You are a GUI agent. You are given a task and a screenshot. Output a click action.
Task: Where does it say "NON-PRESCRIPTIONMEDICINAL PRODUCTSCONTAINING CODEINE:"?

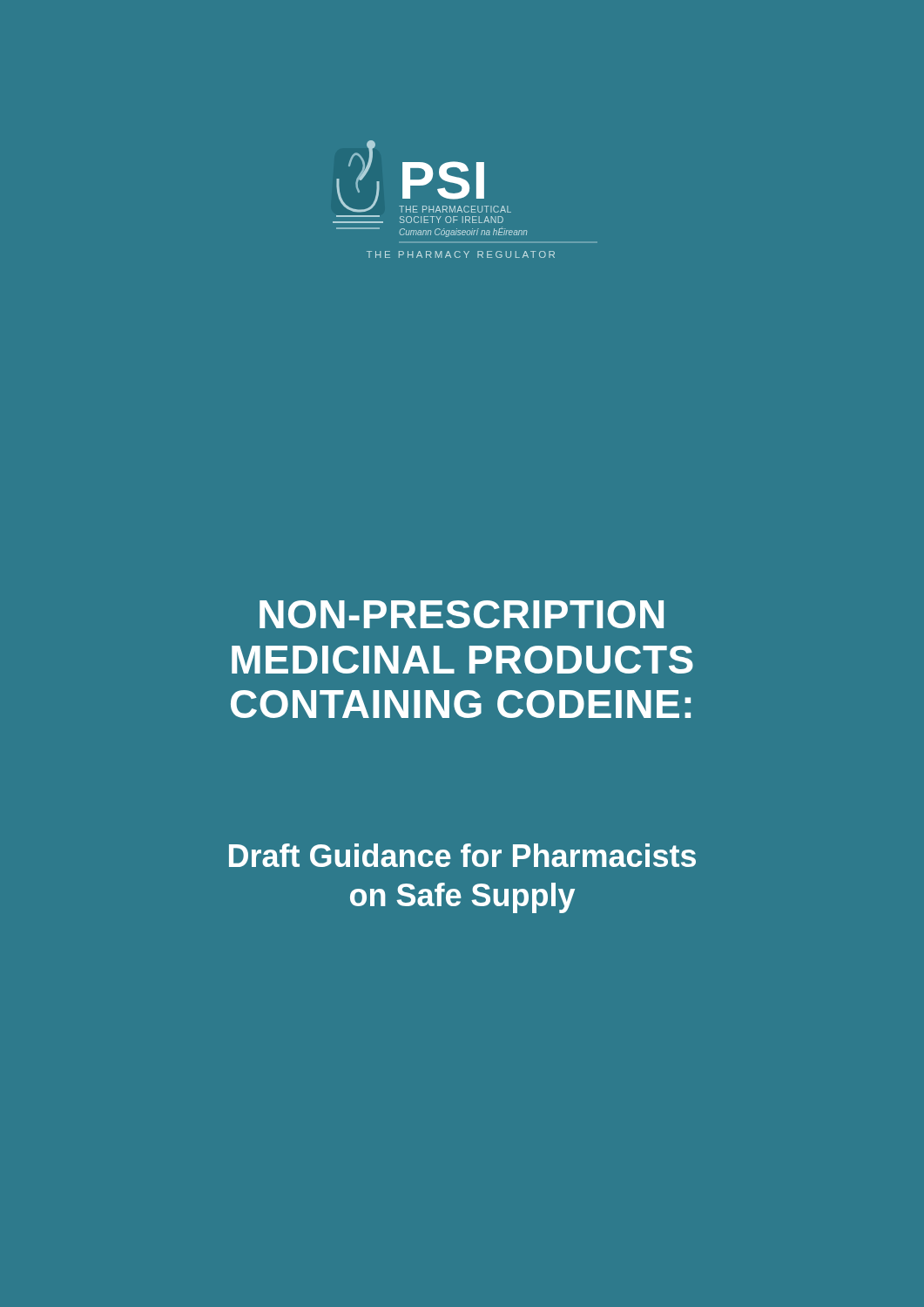coord(462,660)
